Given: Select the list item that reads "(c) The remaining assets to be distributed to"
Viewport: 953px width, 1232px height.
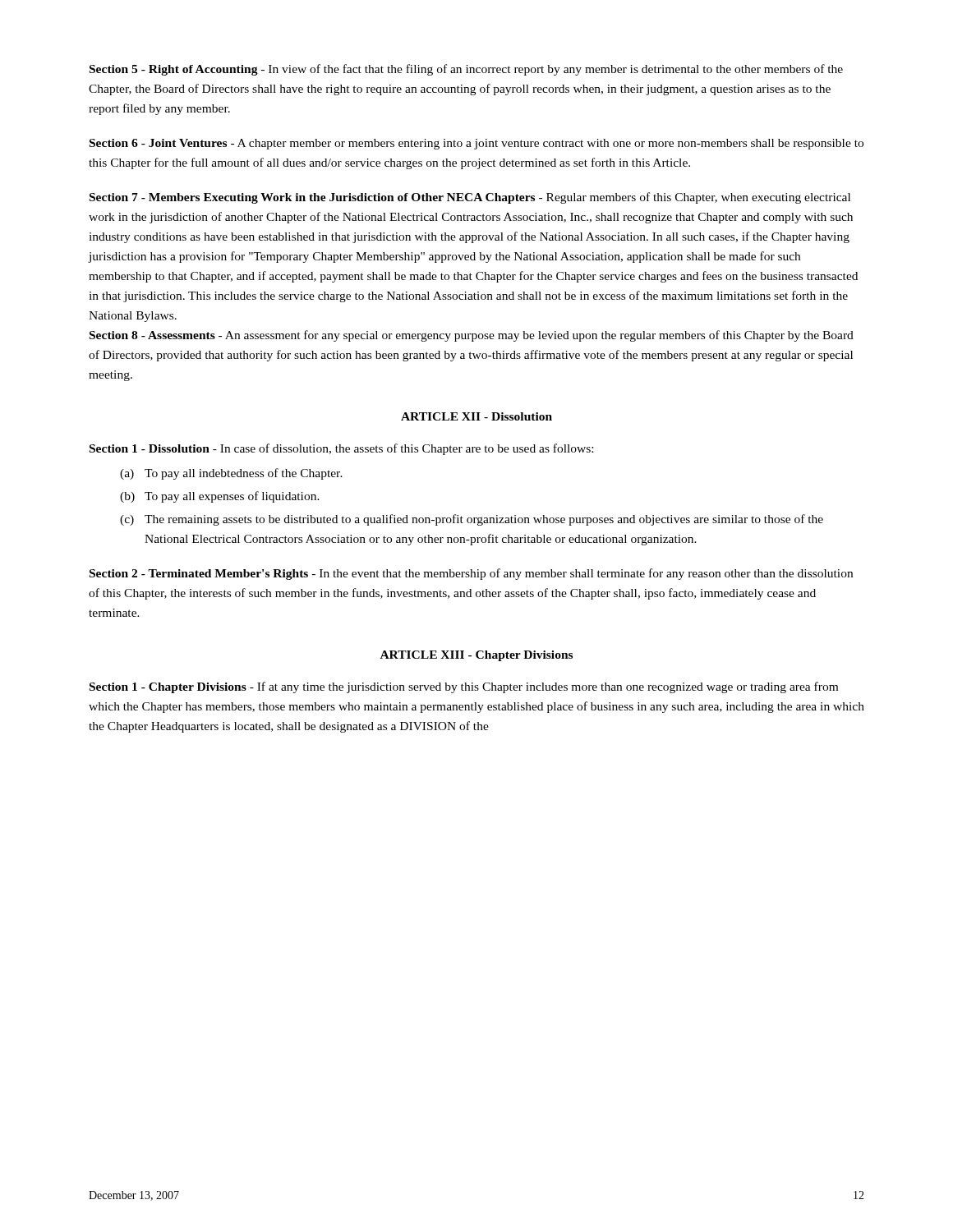Looking at the screenshot, I should click(492, 529).
